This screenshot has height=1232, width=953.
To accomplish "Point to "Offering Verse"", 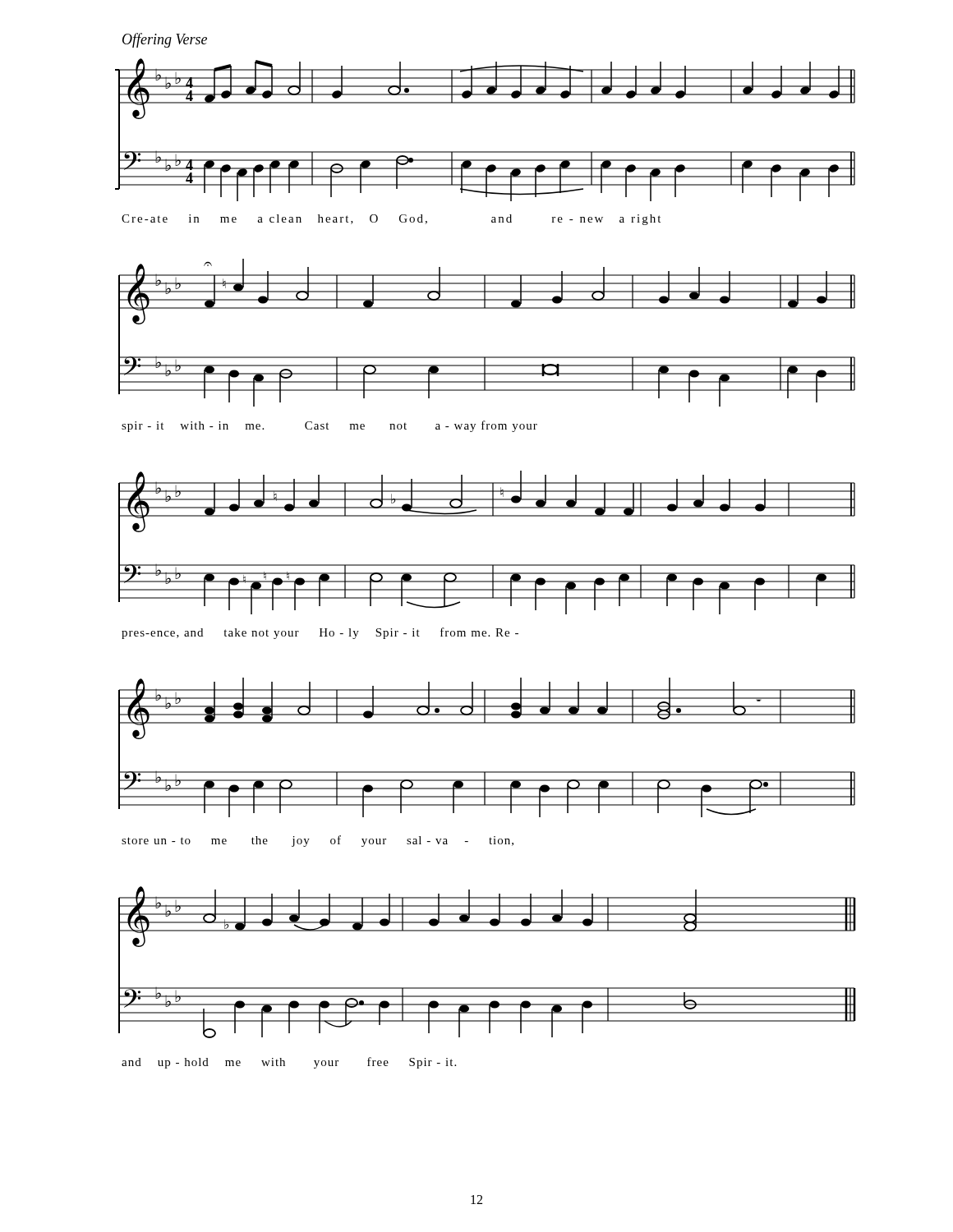I will pyautogui.click(x=165, y=39).
